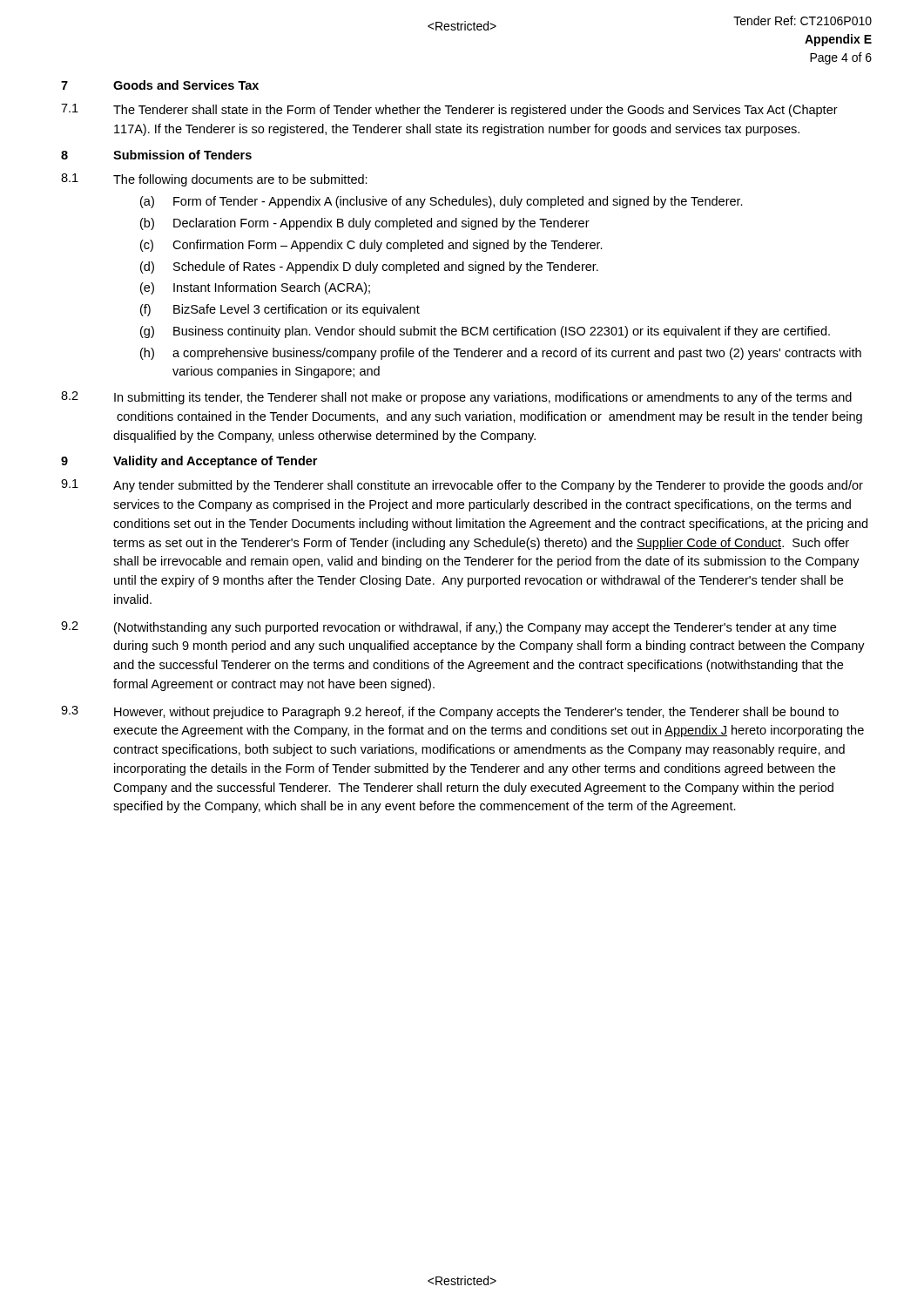924x1307 pixels.
Task: Point to the block starting "9 Validity and Acceptance of Tender"
Action: [189, 461]
